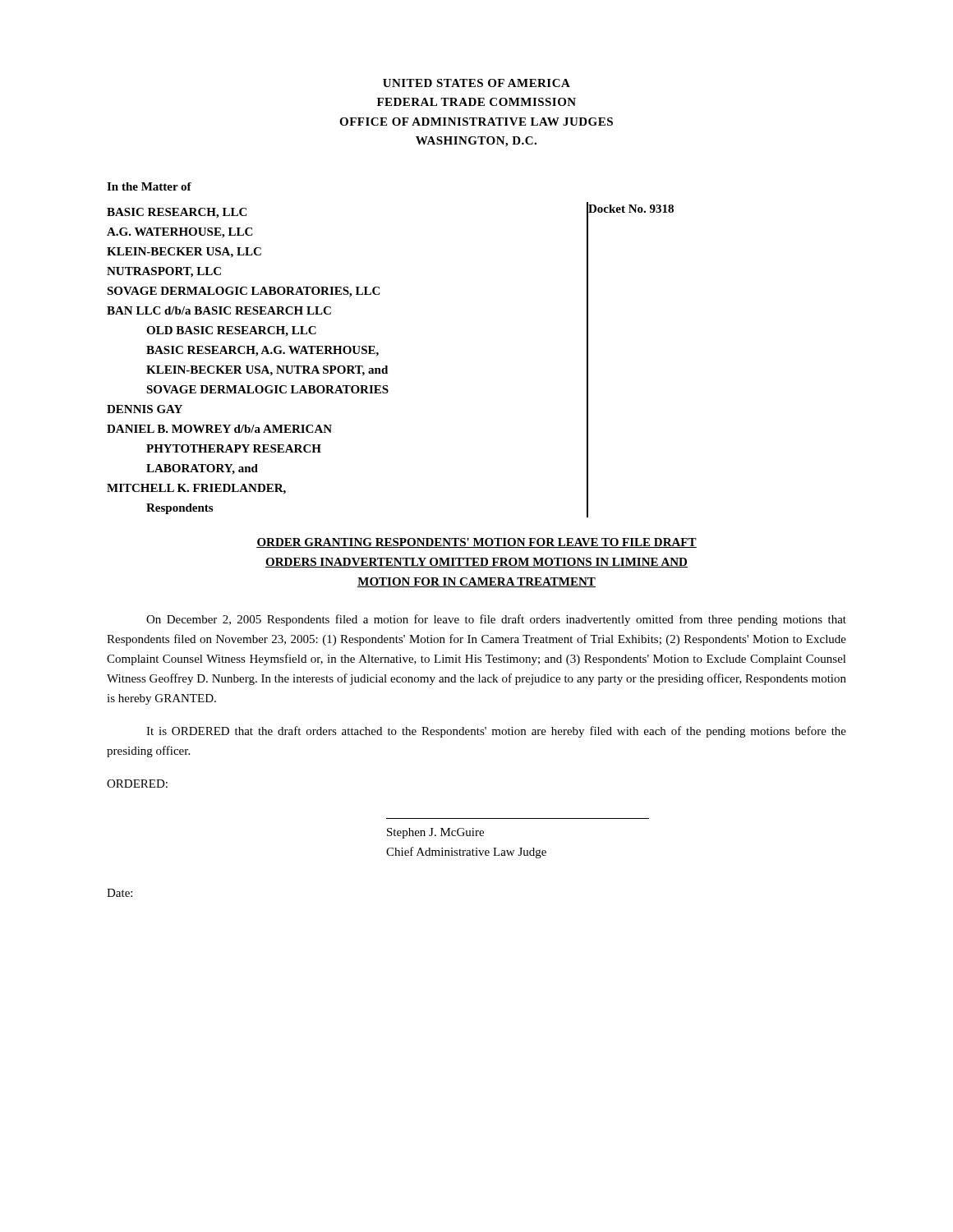Click on the table containing "Docket No. 9318"
Viewport: 953px width, 1232px height.
(476, 360)
